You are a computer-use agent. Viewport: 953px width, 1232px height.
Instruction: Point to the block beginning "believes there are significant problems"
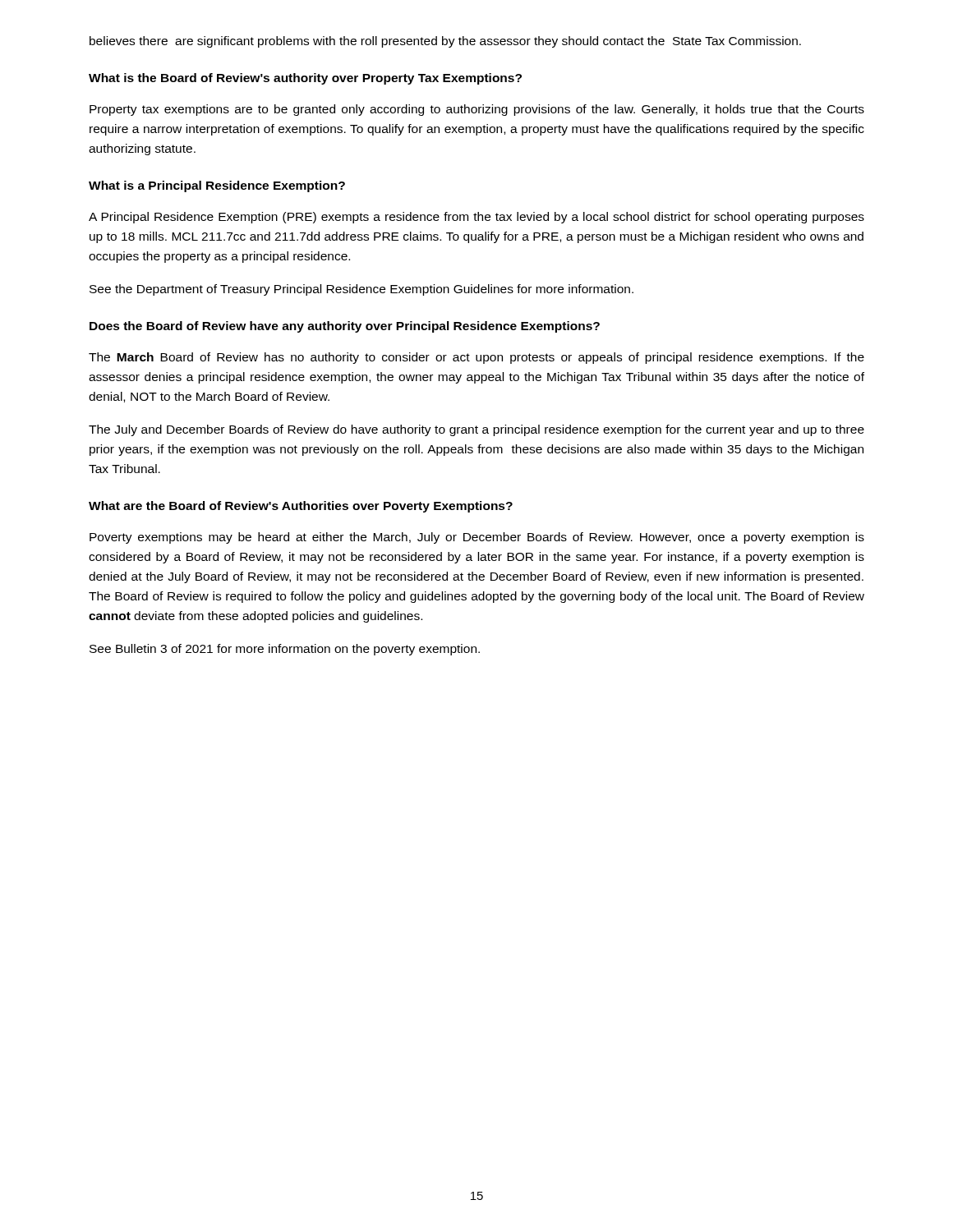tap(476, 41)
